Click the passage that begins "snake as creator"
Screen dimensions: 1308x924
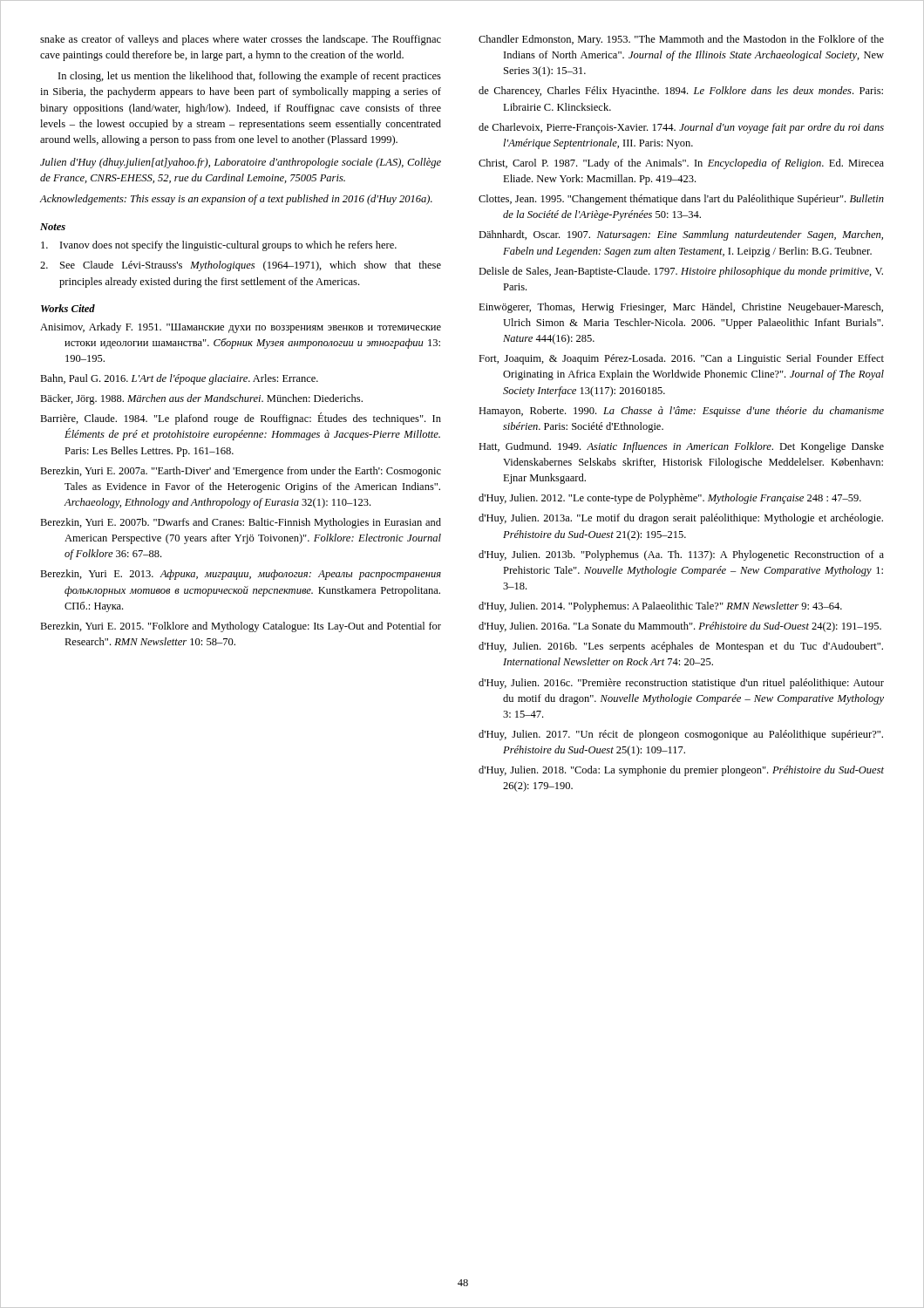click(x=241, y=47)
